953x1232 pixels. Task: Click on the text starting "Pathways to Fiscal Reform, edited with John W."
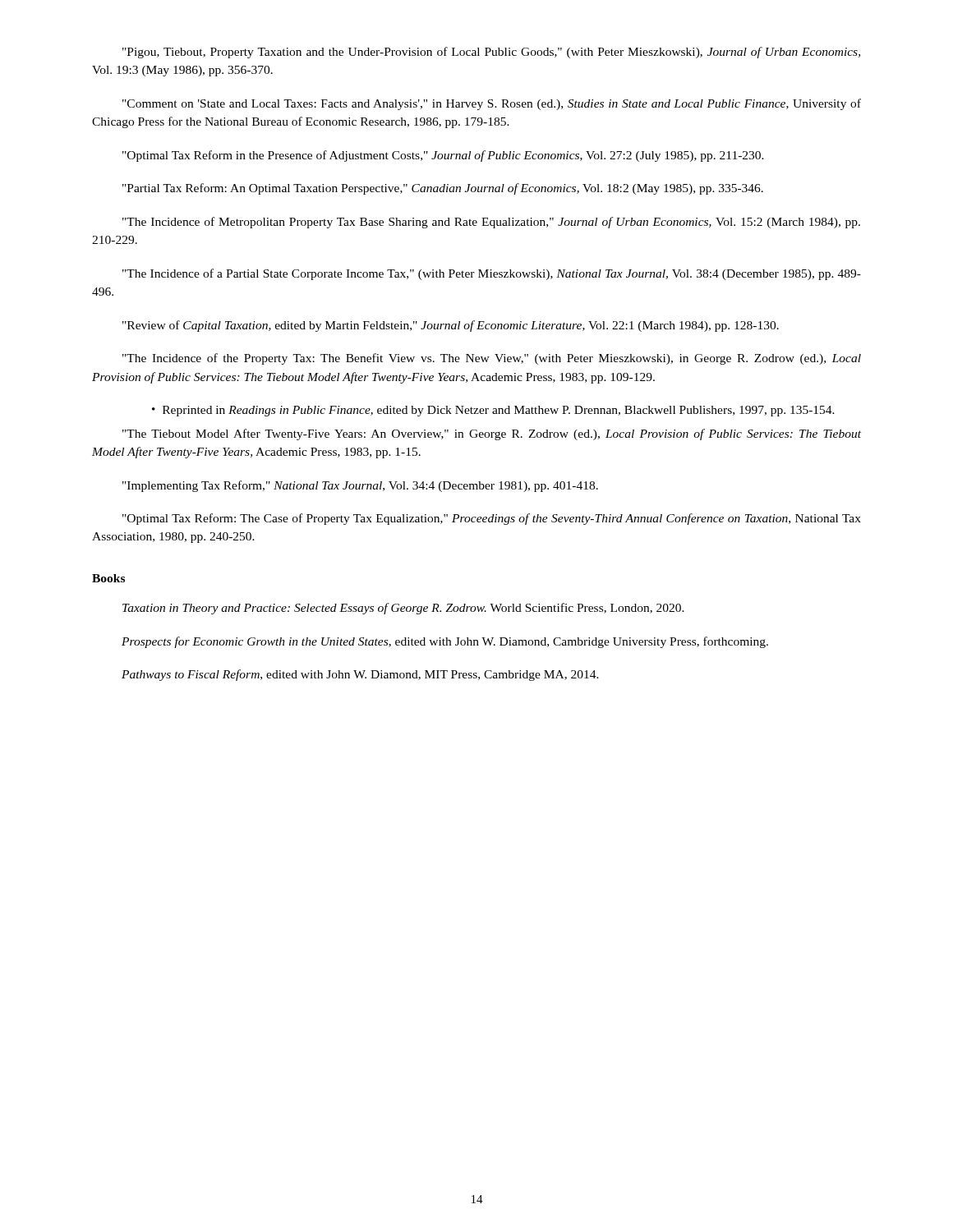point(360,674)
